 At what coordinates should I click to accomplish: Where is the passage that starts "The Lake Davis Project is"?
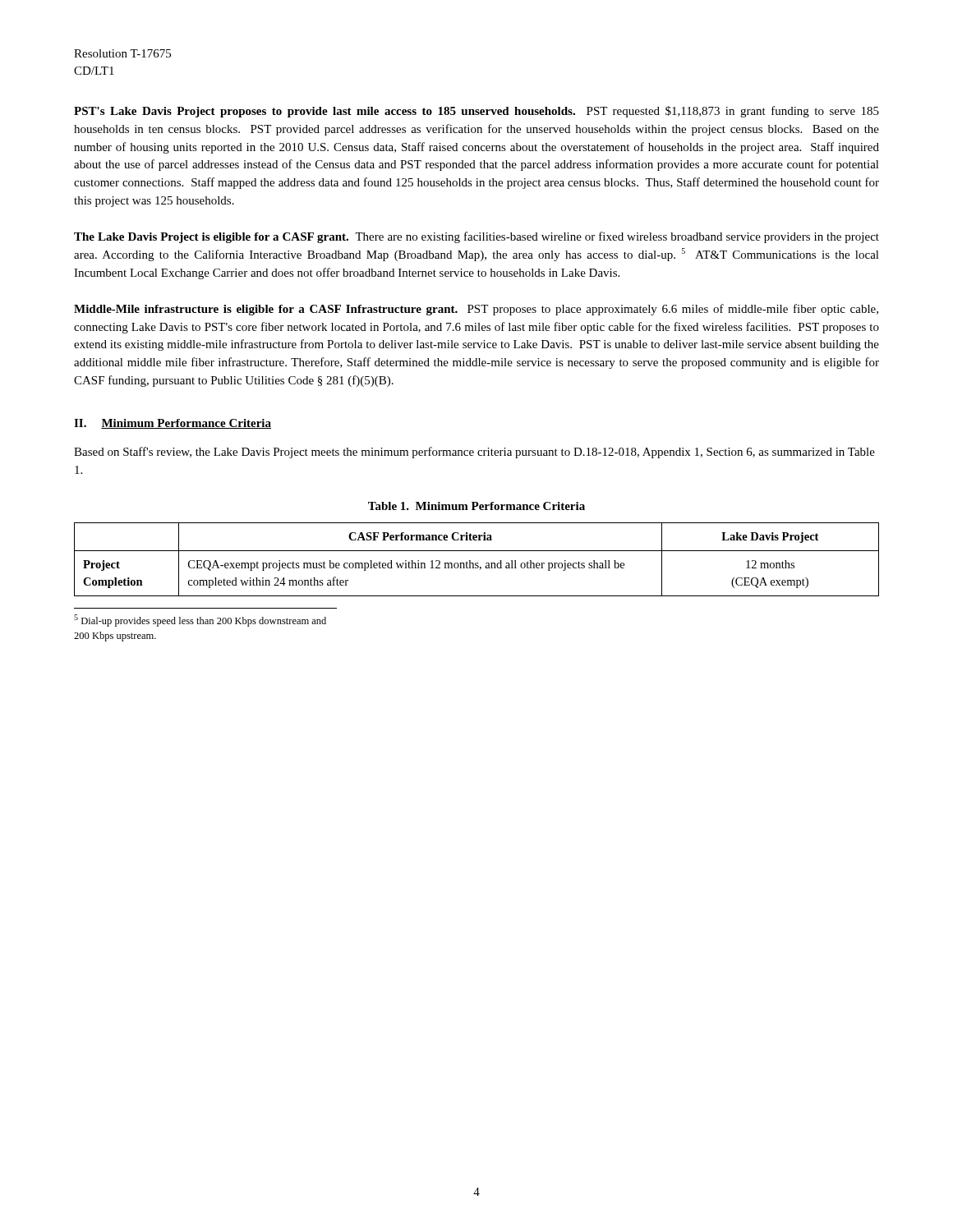pyautogui.click(x=476, y=255)
